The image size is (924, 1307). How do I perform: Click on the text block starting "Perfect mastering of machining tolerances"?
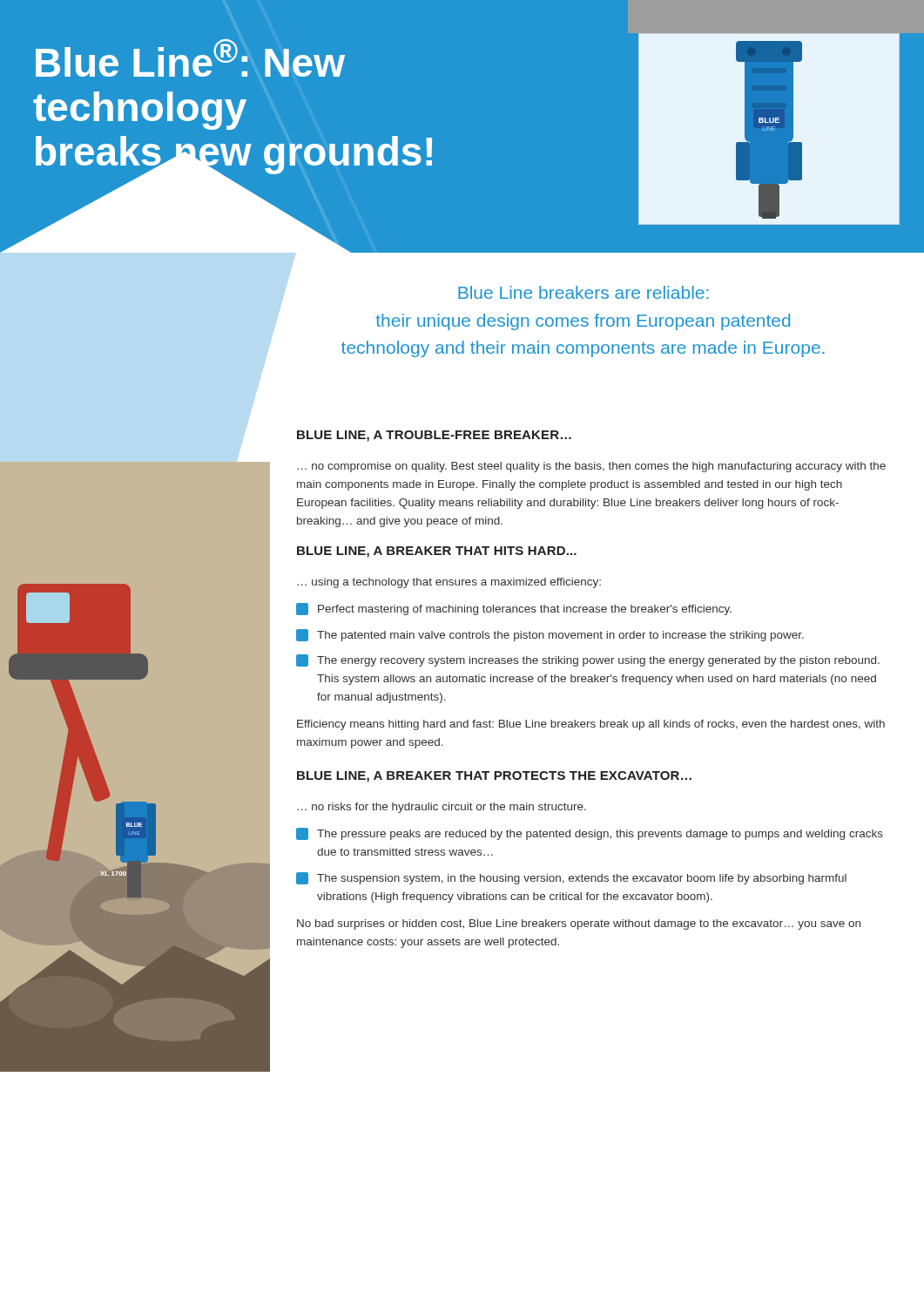click(x=592, y=609)
